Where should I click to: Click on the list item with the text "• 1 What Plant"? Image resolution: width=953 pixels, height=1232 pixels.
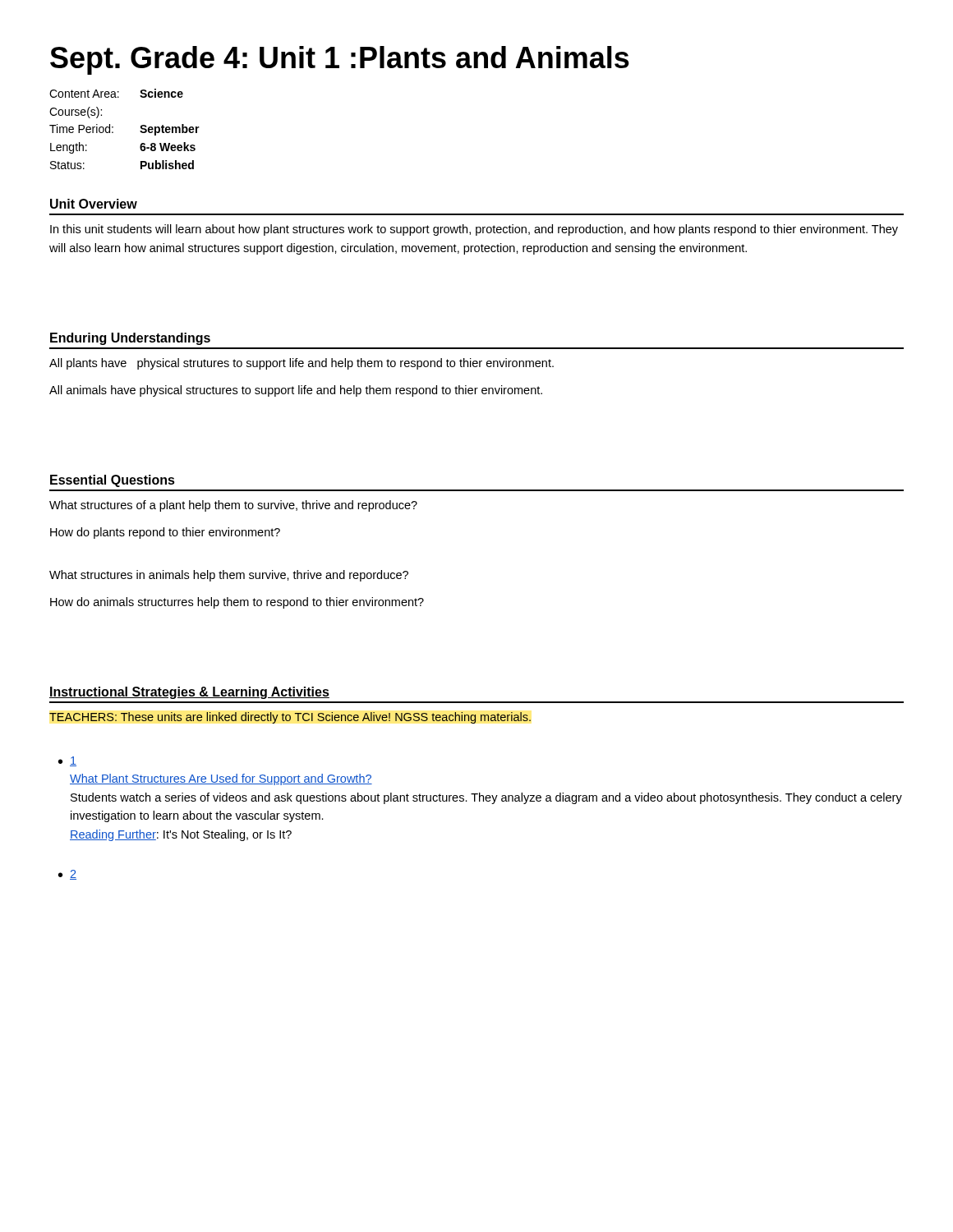481,797
